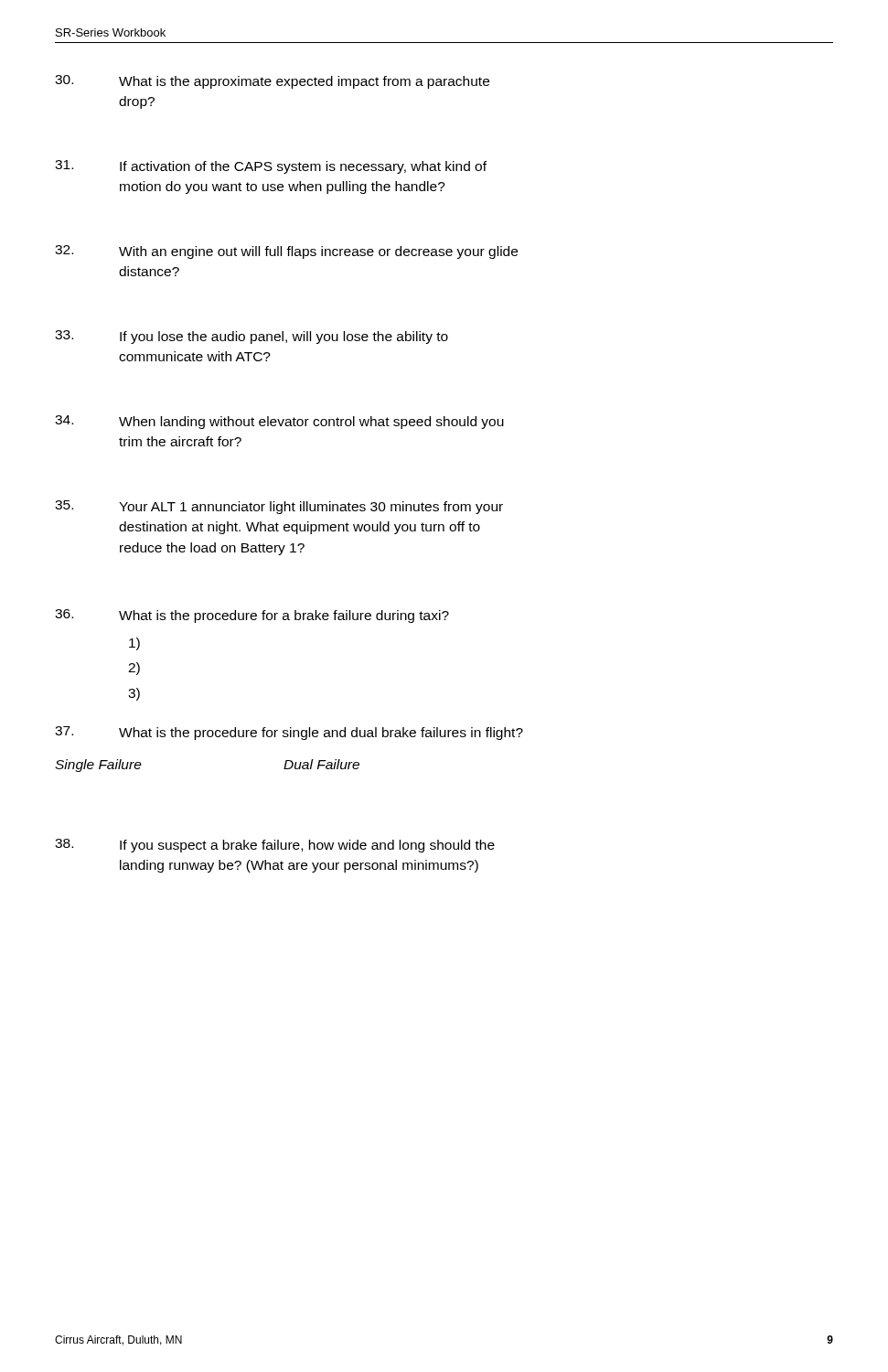Where is the passage that starts "31. If activation of the"?
The image size is (888, 1372).
pyautogui.click(x=271, y=177)
